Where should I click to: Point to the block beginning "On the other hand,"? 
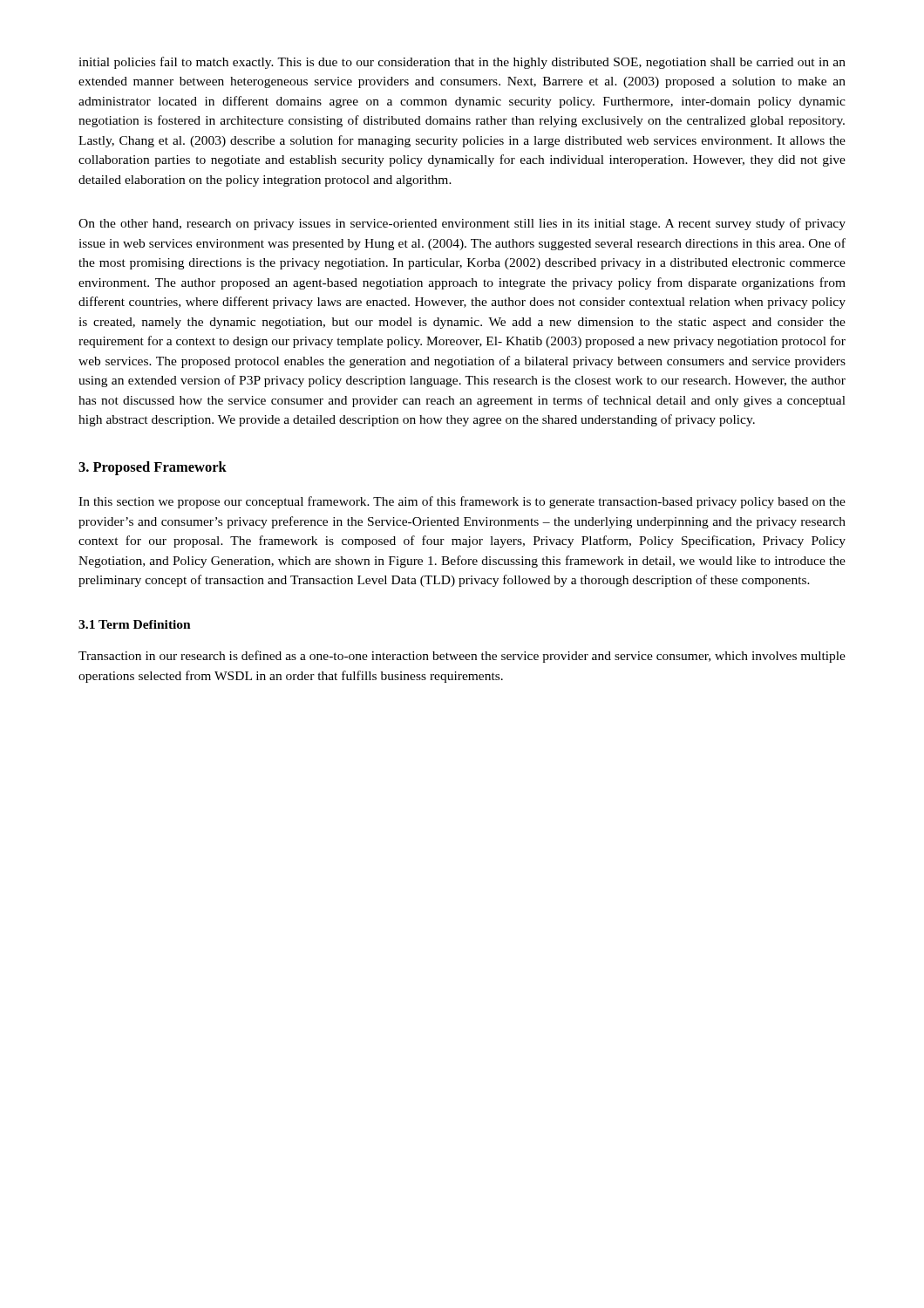(462, 322)
